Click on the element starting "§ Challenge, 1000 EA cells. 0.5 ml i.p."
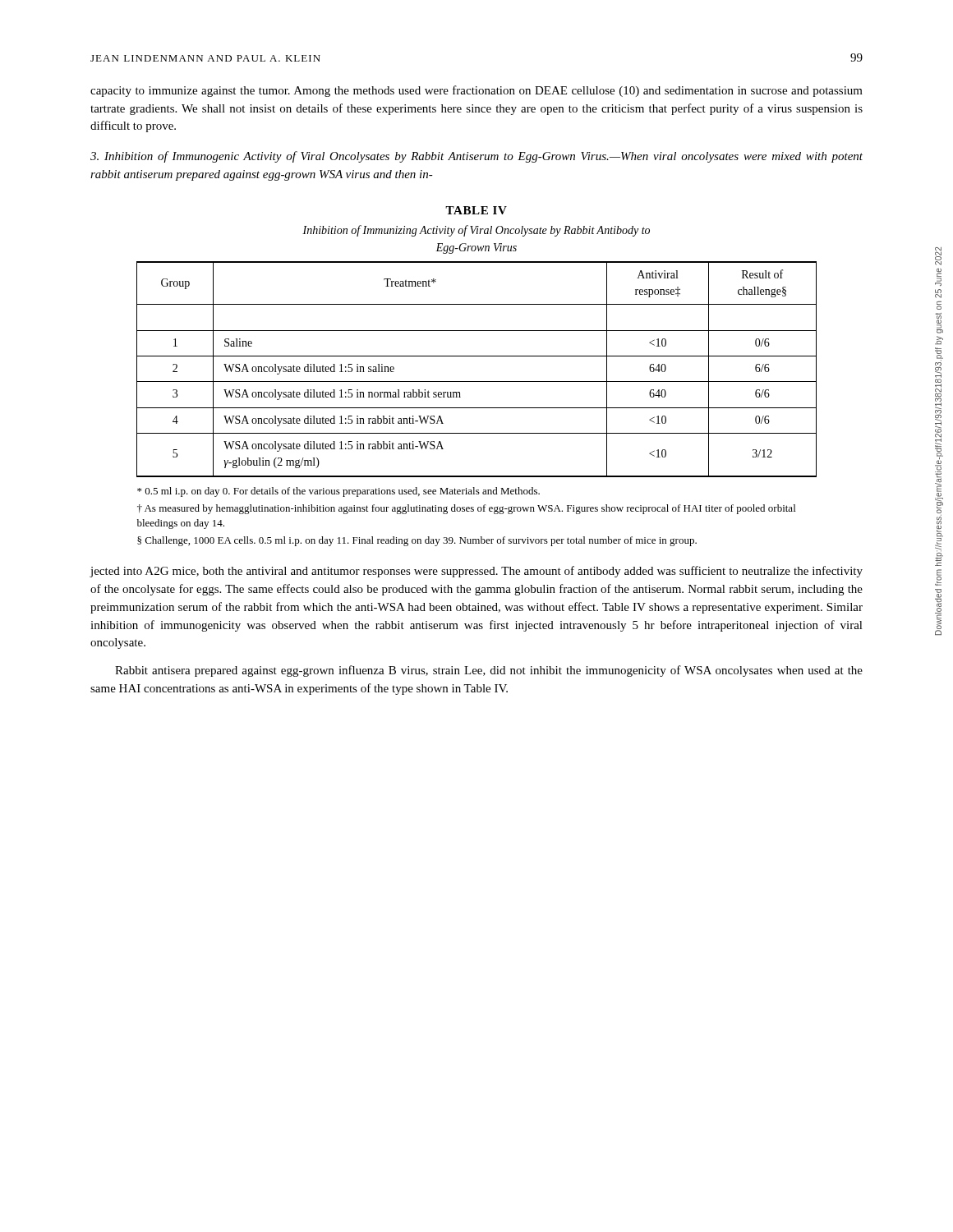The height and width of the screenshot is (1232, 953). tap(476, 541)
